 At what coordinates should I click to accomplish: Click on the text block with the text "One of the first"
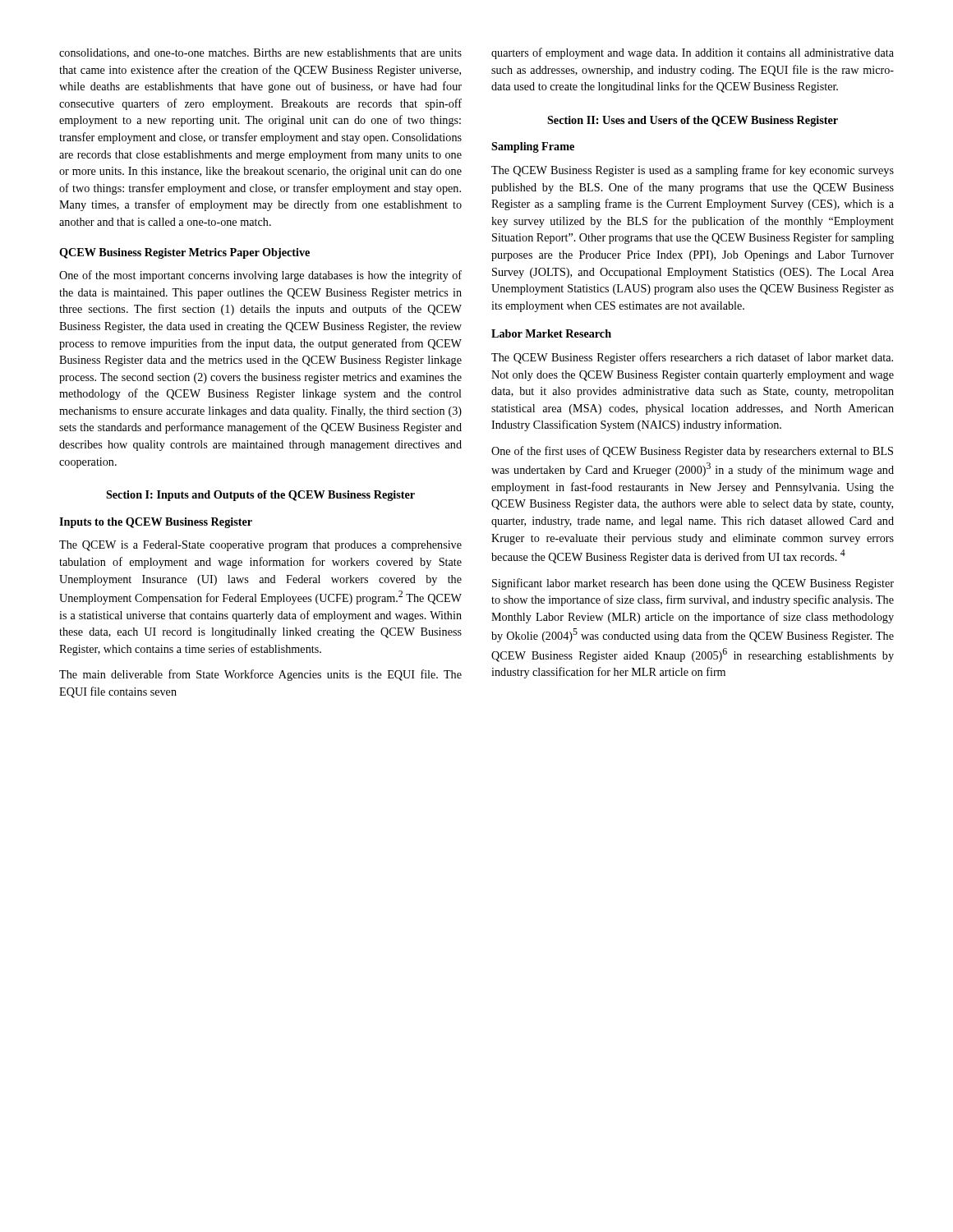693,504
